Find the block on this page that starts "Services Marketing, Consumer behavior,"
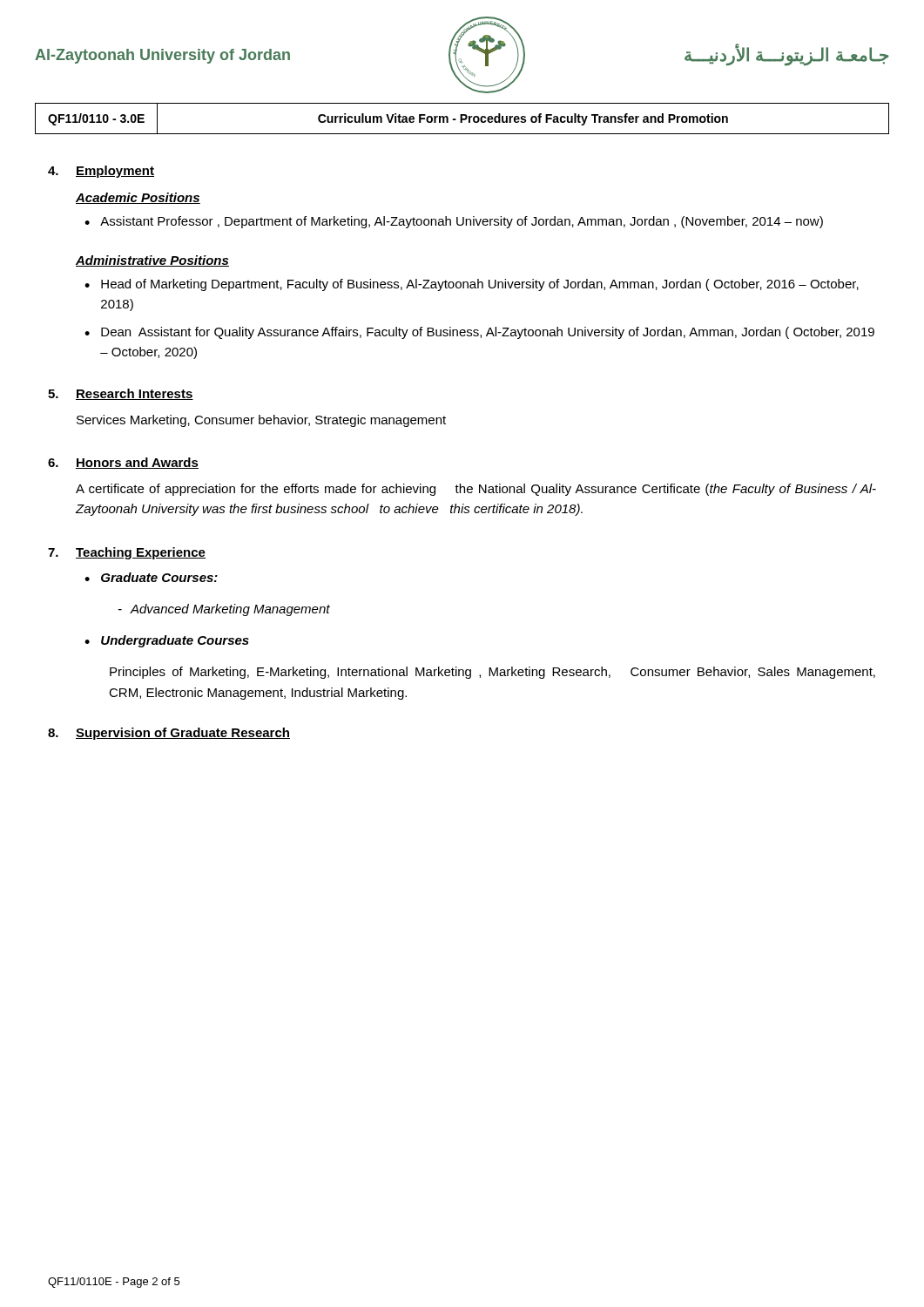924x1307 pixels. (x=261, y=420)
